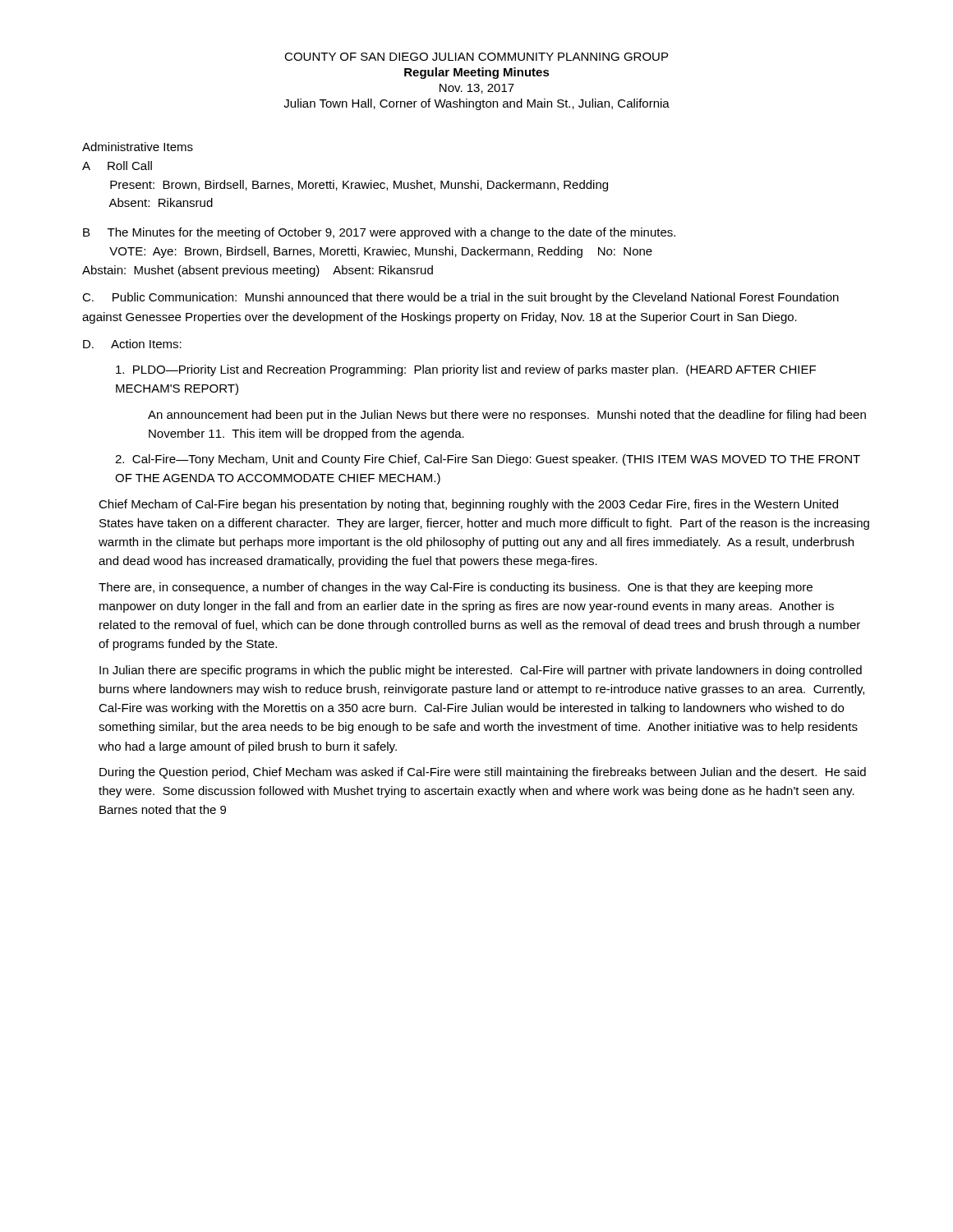Find the title on this page that starts "COUNTY OF SAN DIEGO"

[x=476, y=80]
